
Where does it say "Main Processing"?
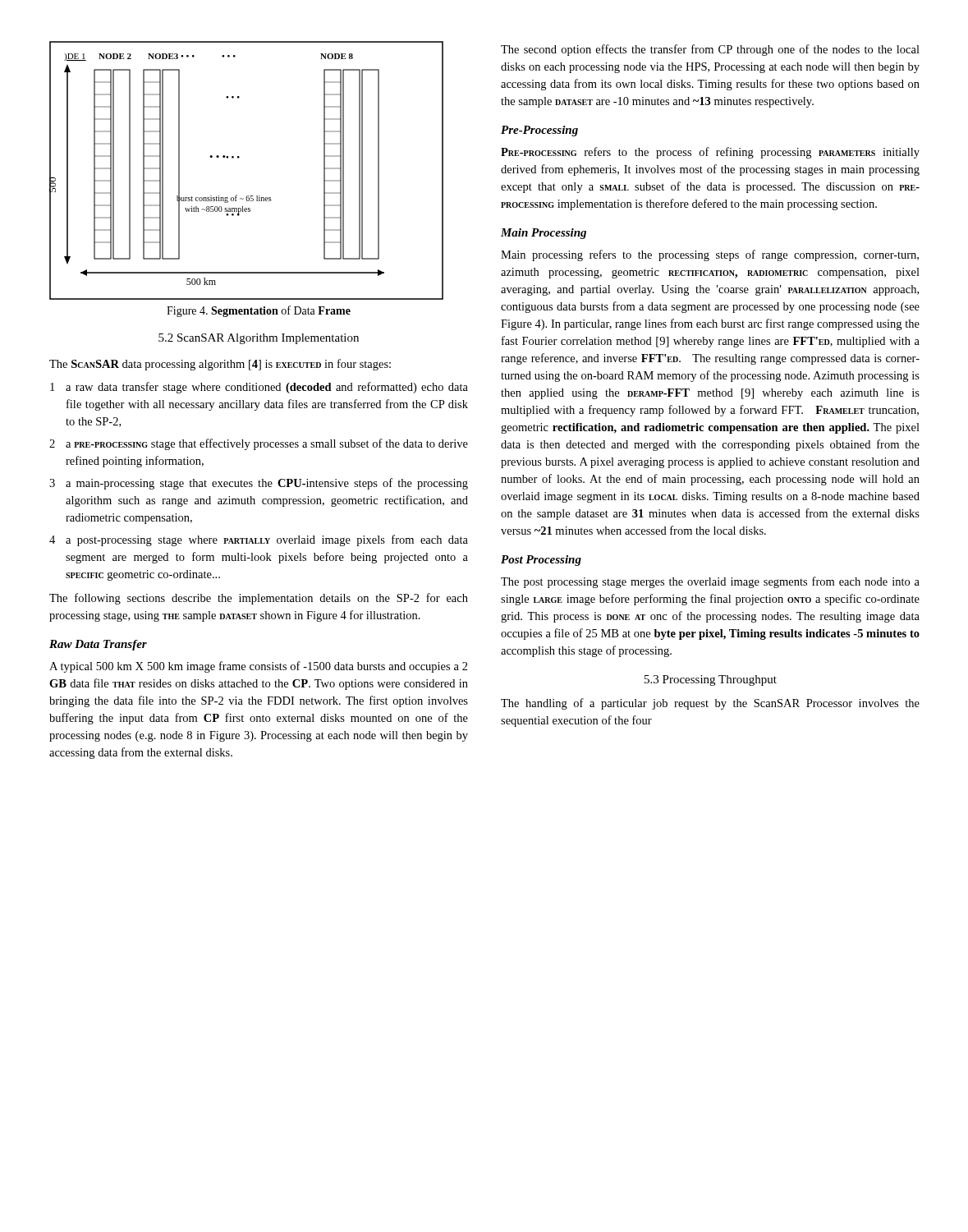[x=544, y=232]
